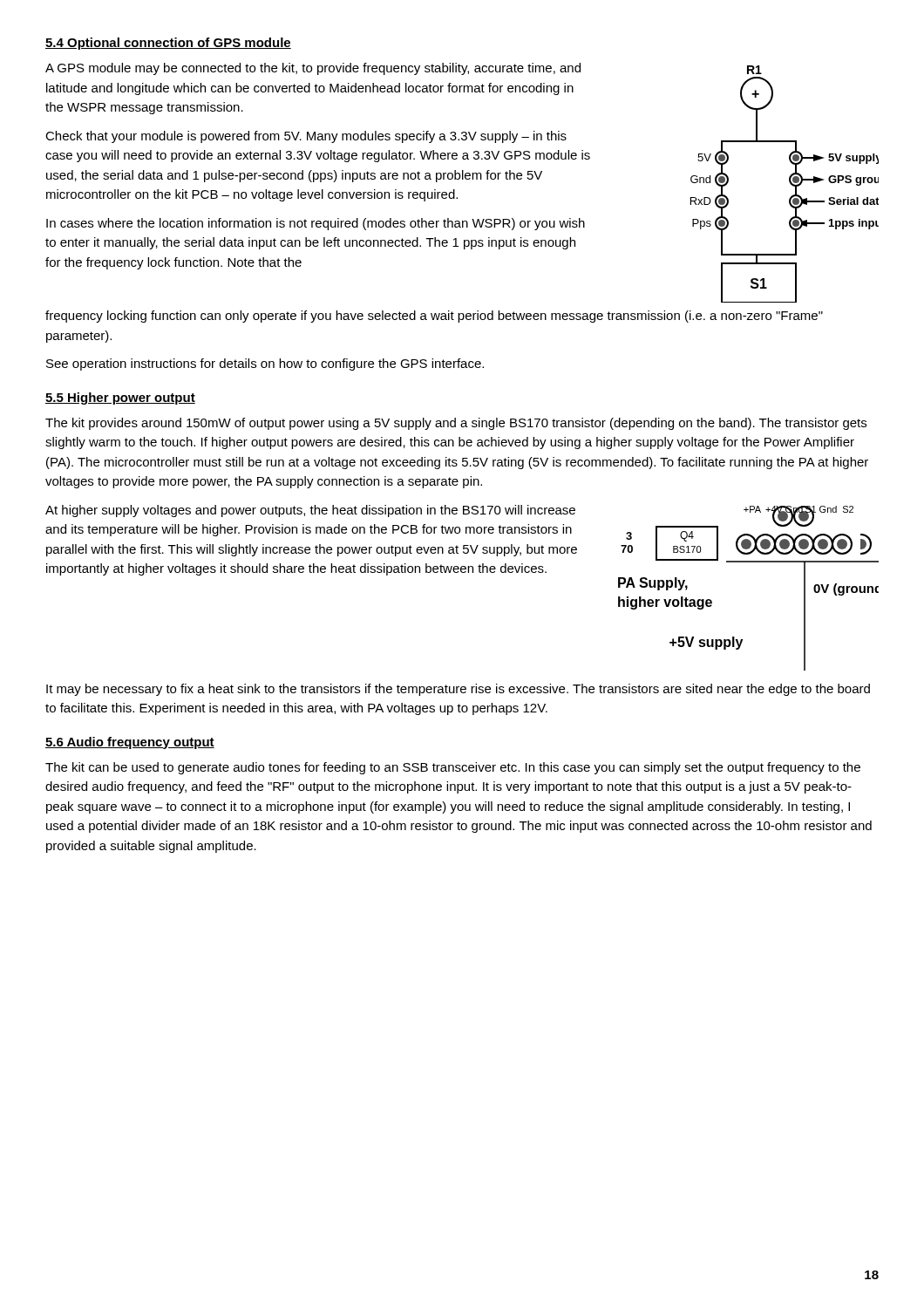Find the text block with the text "It may be necessary"
Viewport: 924px width, 1308px height.
[458, 698]
